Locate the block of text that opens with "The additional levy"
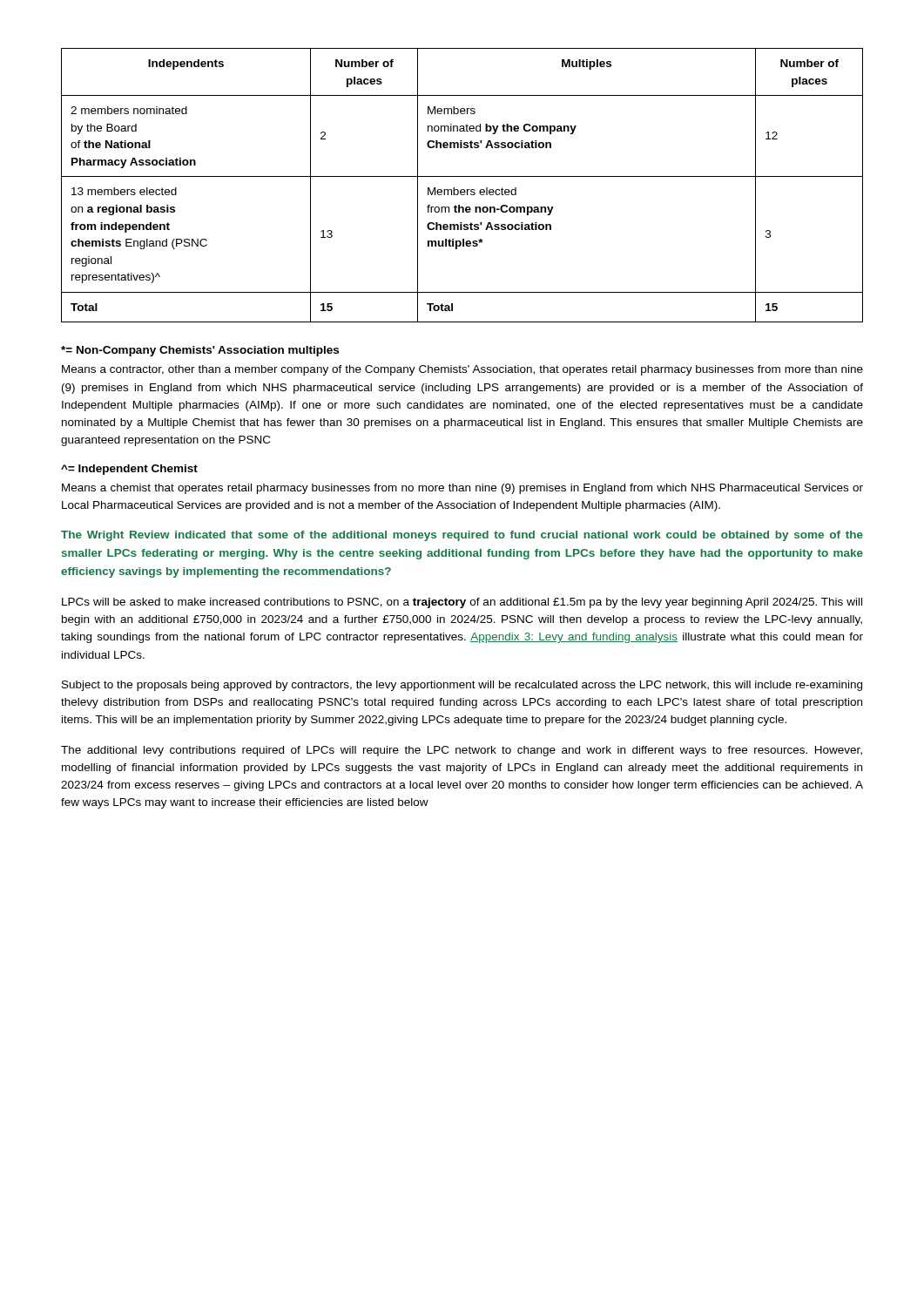 coord(462,776)
